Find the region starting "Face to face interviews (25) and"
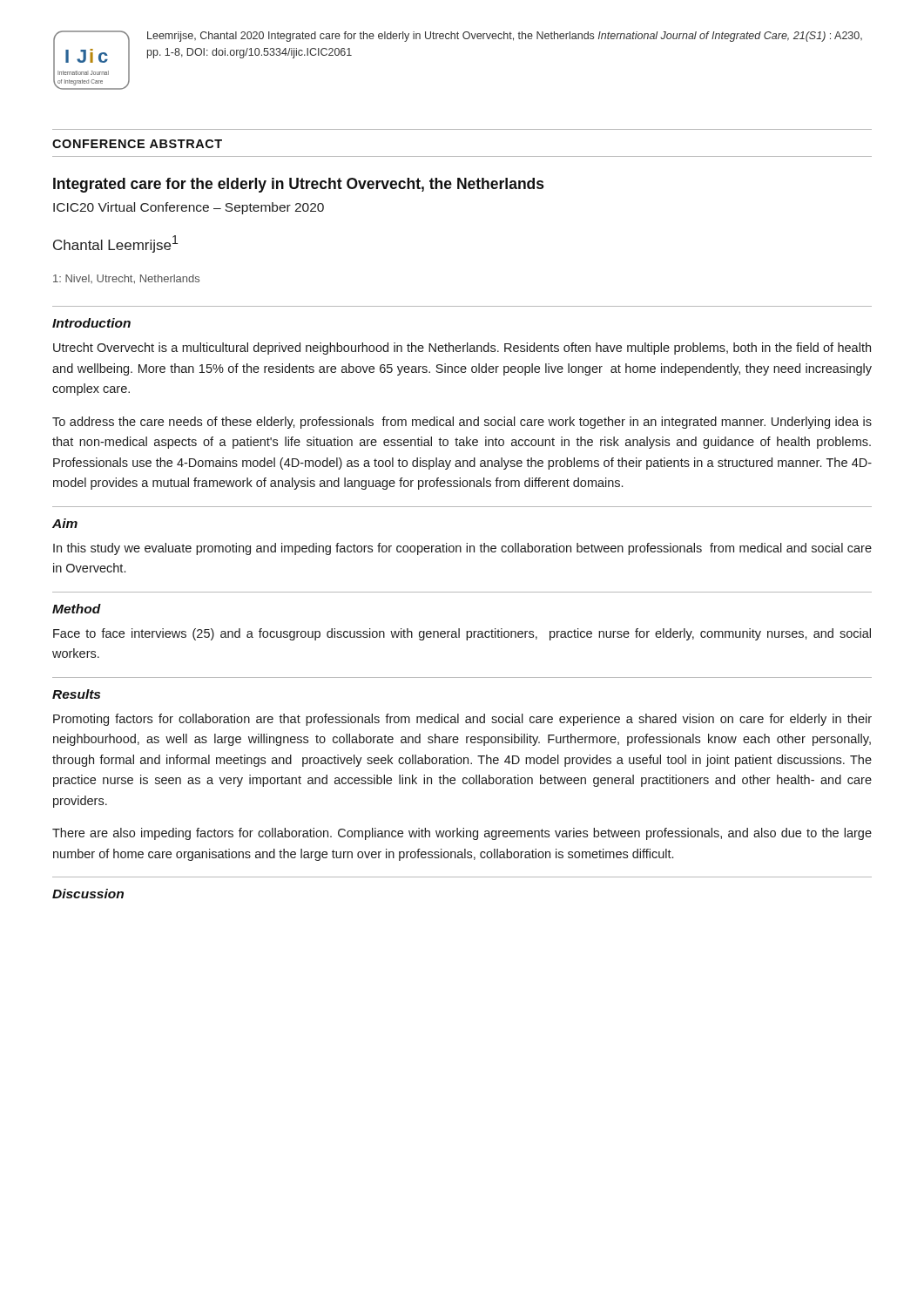 (462, 644)
